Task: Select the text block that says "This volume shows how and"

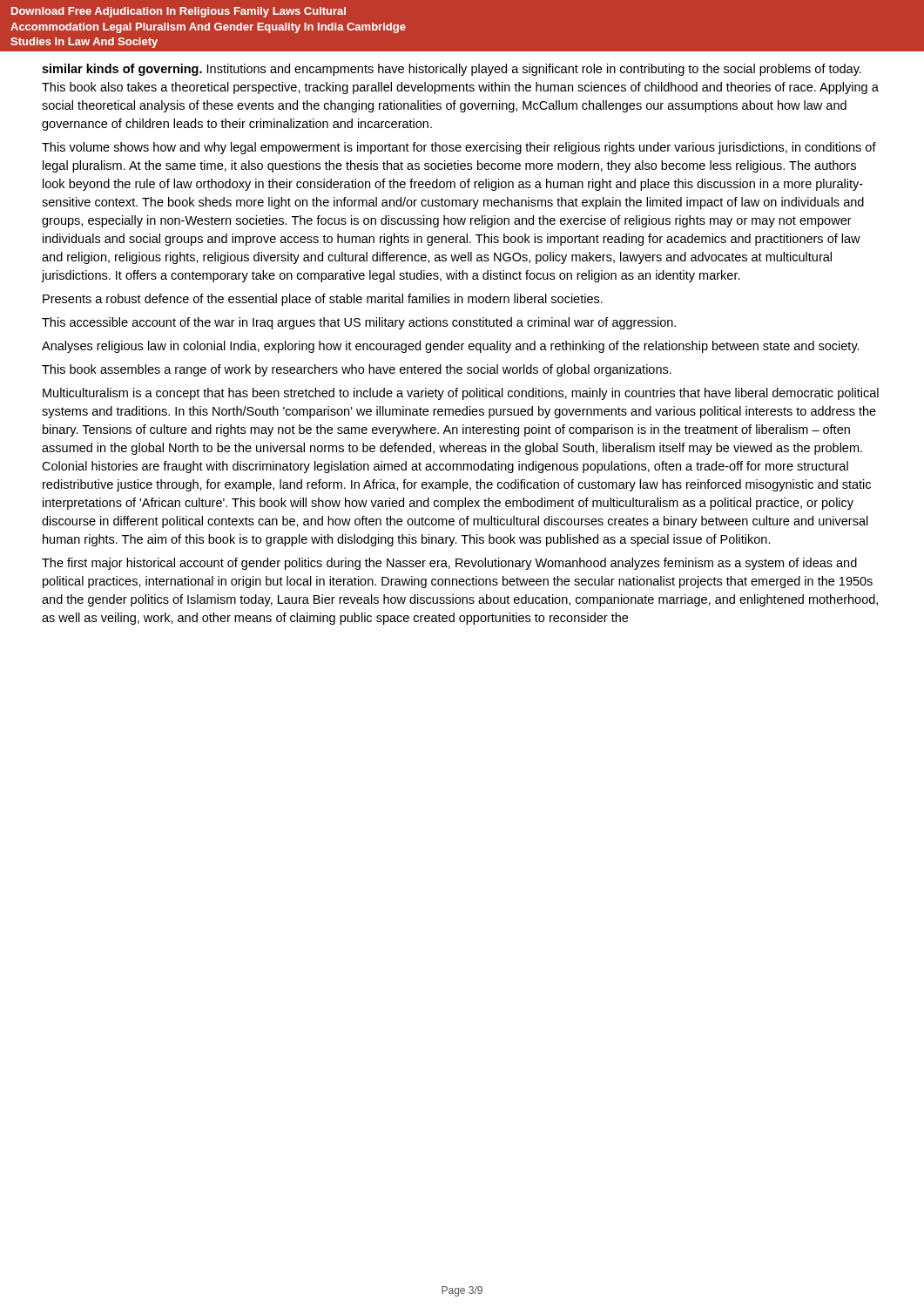Action: [x=462, y=212]
